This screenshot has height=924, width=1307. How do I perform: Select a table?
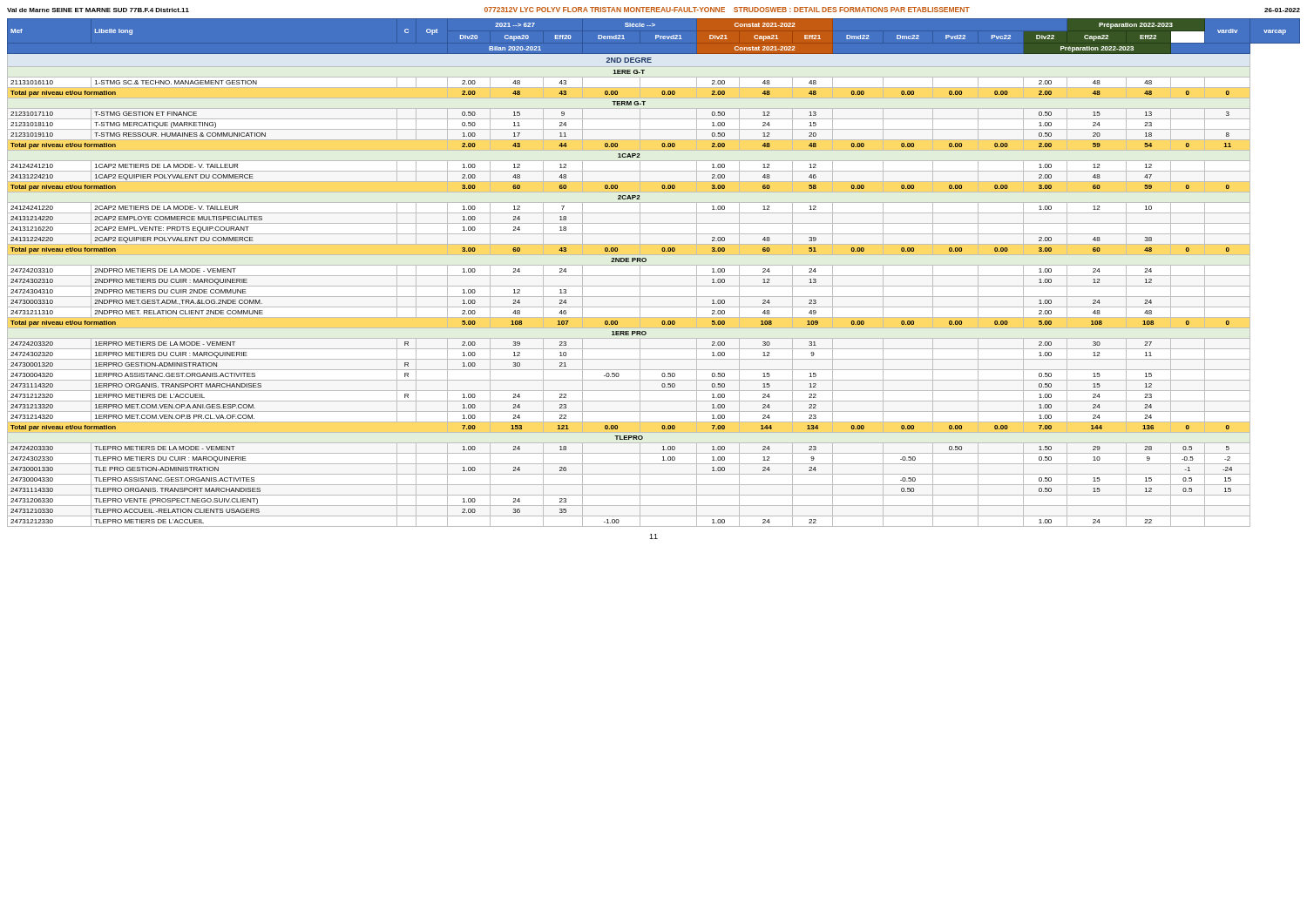654,273
